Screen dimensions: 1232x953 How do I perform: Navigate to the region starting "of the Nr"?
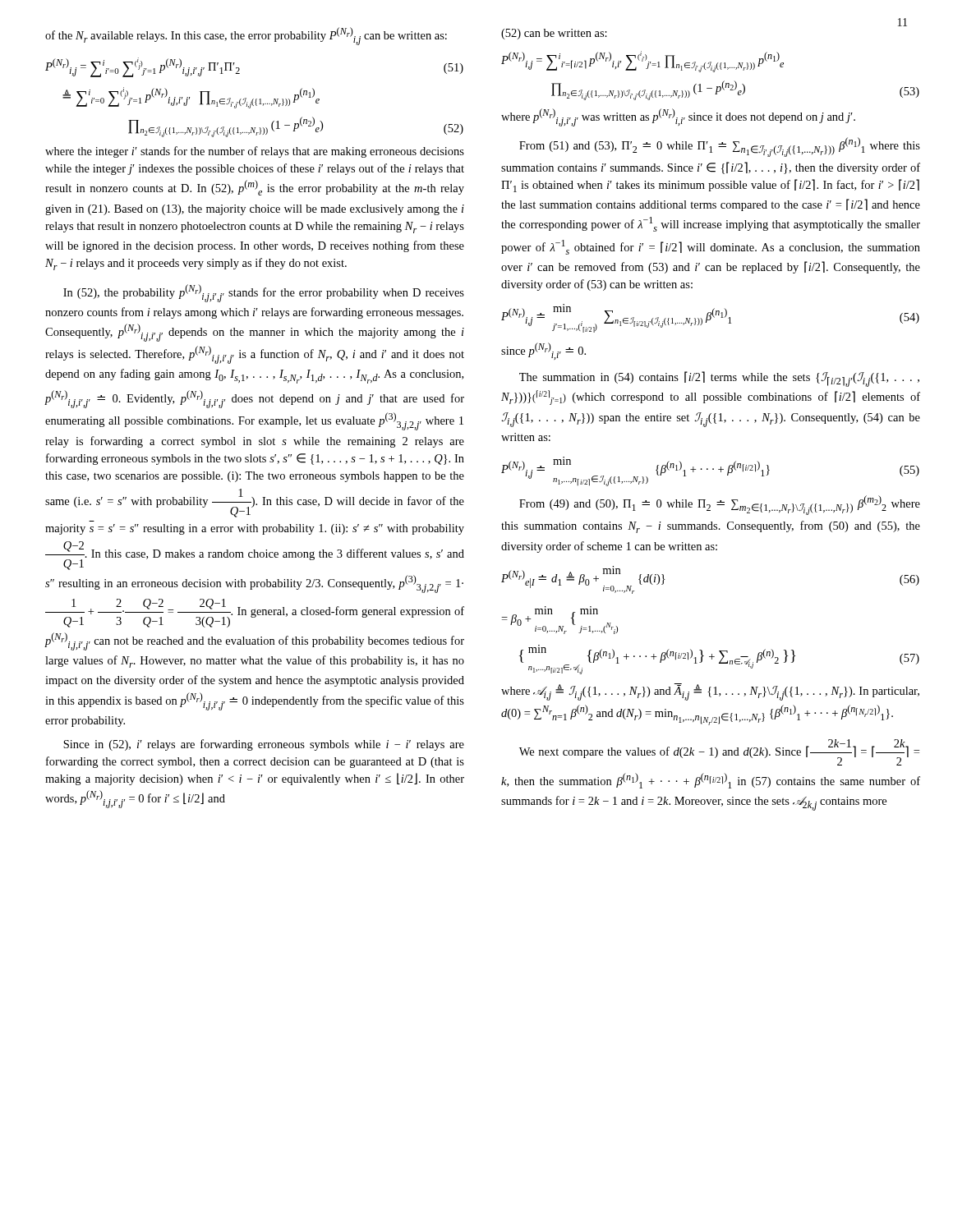(255, 36)
